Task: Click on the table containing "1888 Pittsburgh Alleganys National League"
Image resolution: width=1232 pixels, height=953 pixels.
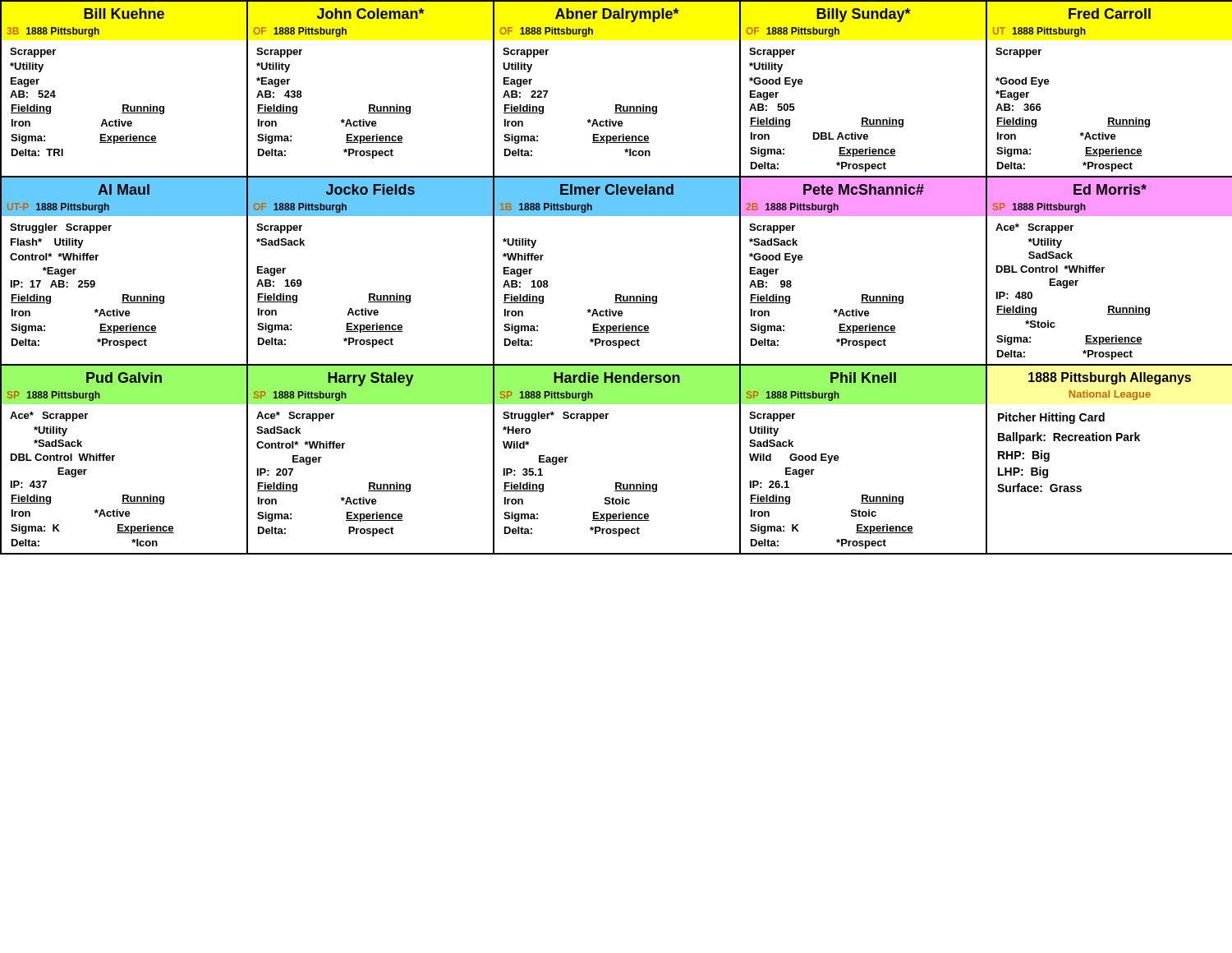Action: coord(1110,460)
